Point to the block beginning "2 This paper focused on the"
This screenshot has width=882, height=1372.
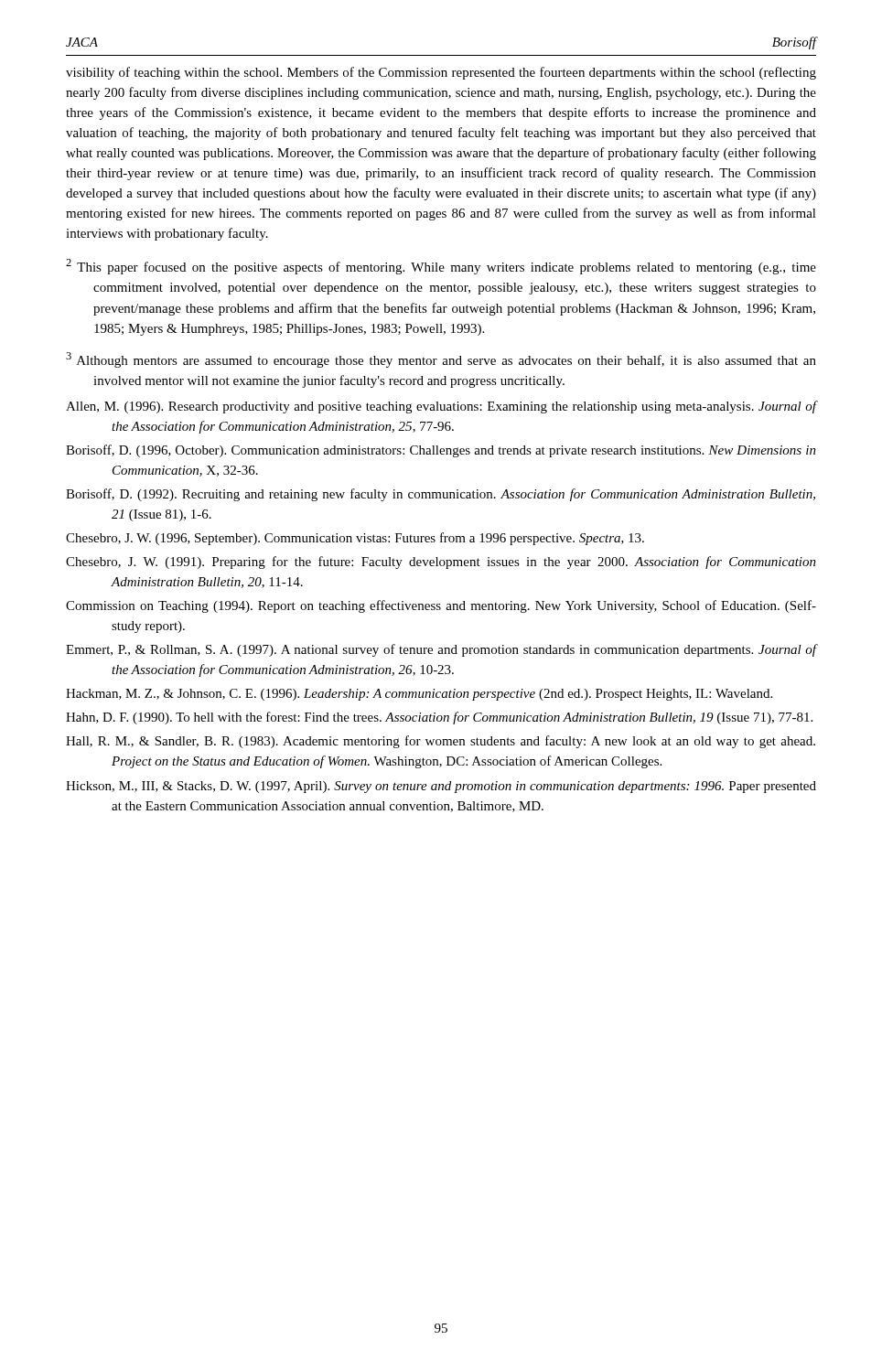[x=441, y=296]
